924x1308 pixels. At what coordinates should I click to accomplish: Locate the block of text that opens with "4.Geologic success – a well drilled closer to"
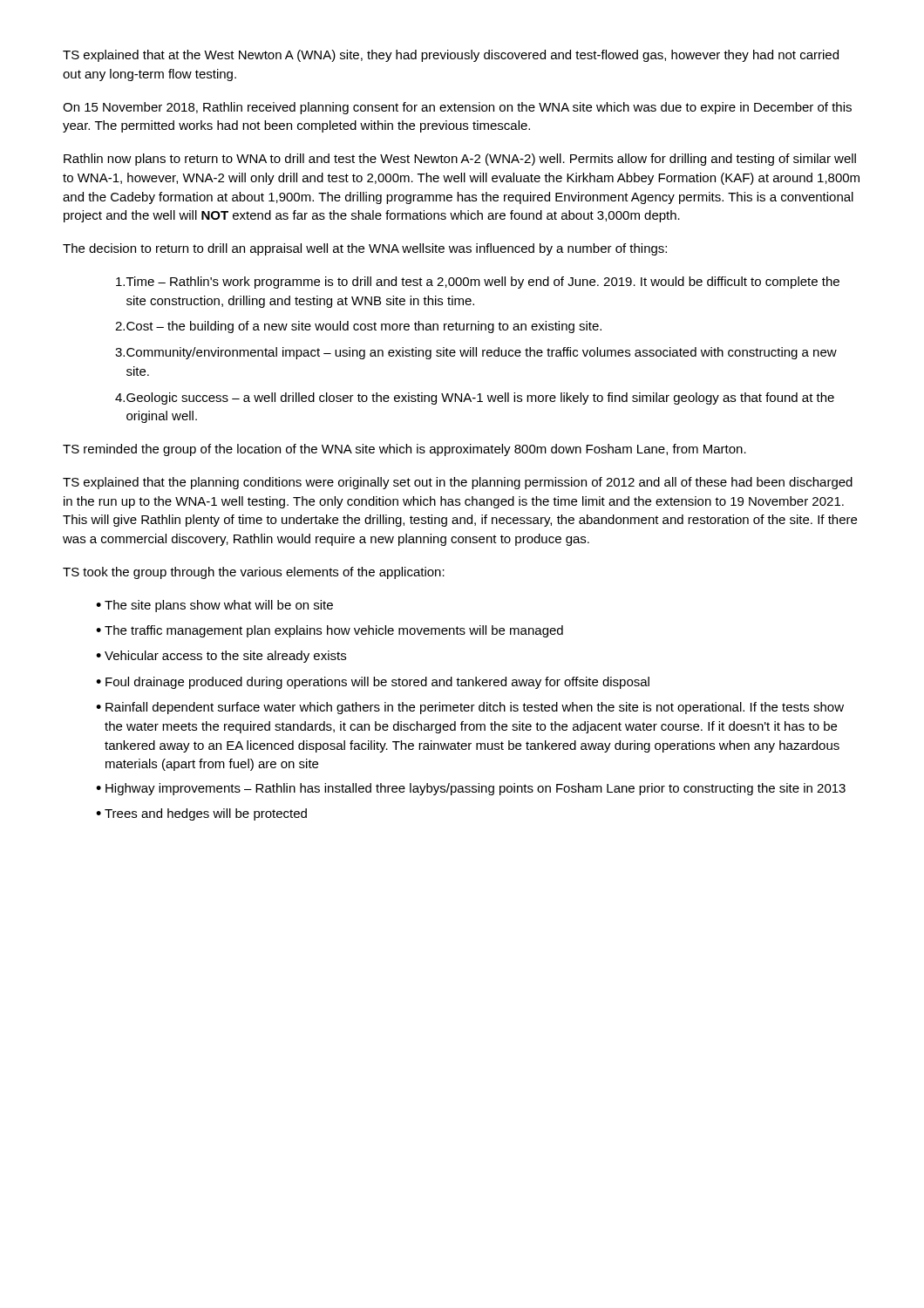click(462, 407)
